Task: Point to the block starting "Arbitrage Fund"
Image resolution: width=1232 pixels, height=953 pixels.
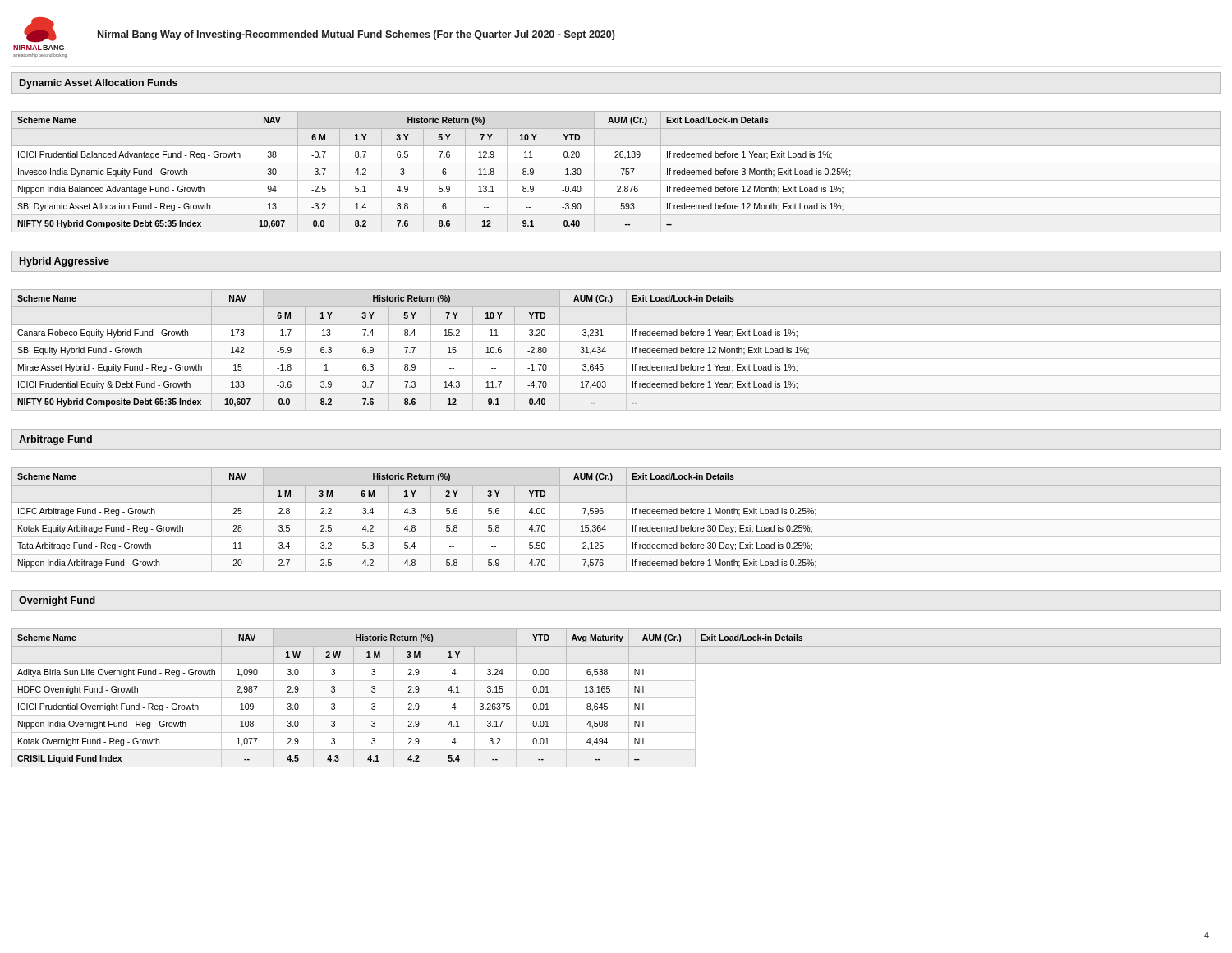Action: (55, 440)
